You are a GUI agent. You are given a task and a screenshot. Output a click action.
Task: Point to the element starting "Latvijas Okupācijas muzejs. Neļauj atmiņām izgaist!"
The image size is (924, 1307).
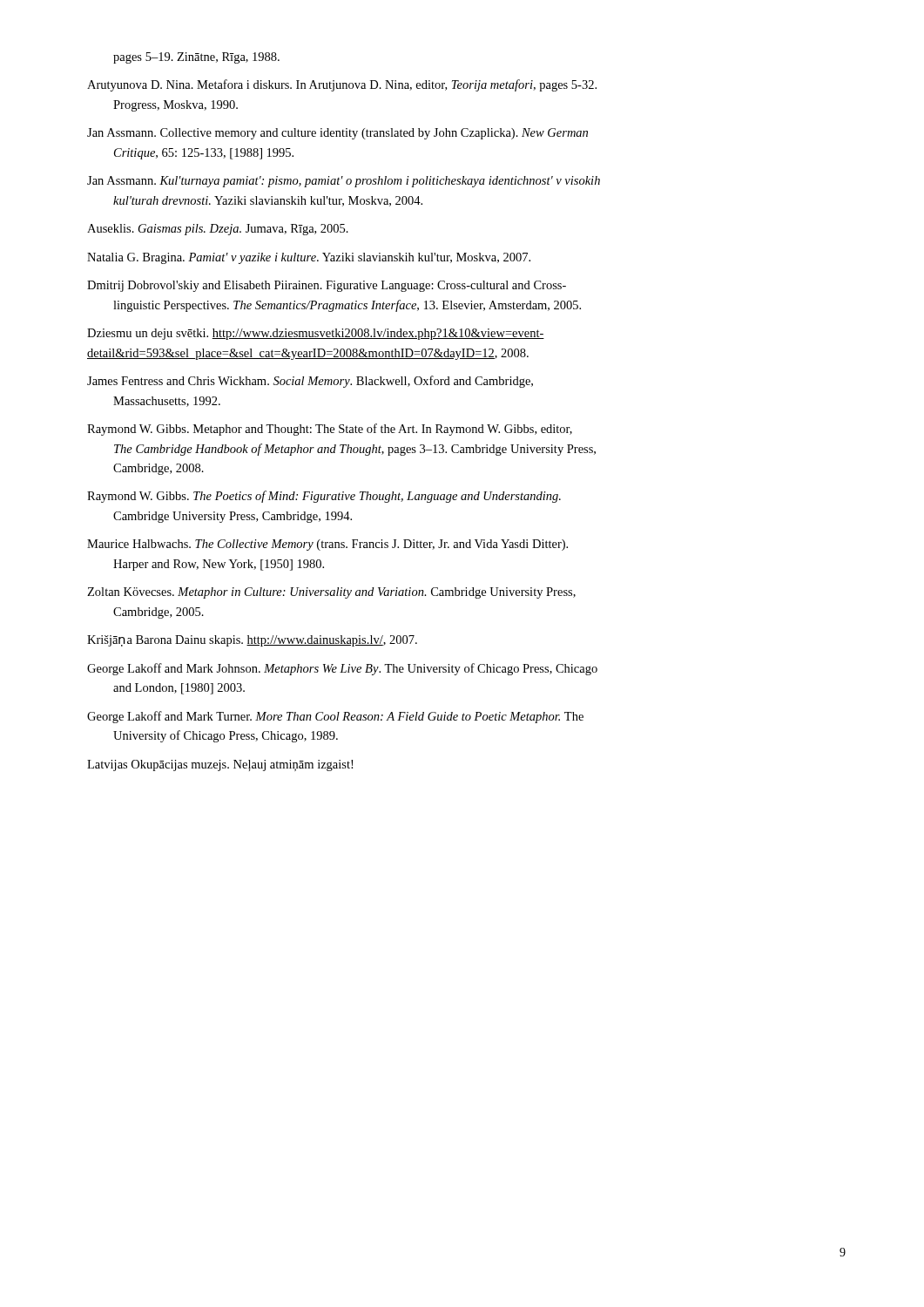[x=221, y=764]
